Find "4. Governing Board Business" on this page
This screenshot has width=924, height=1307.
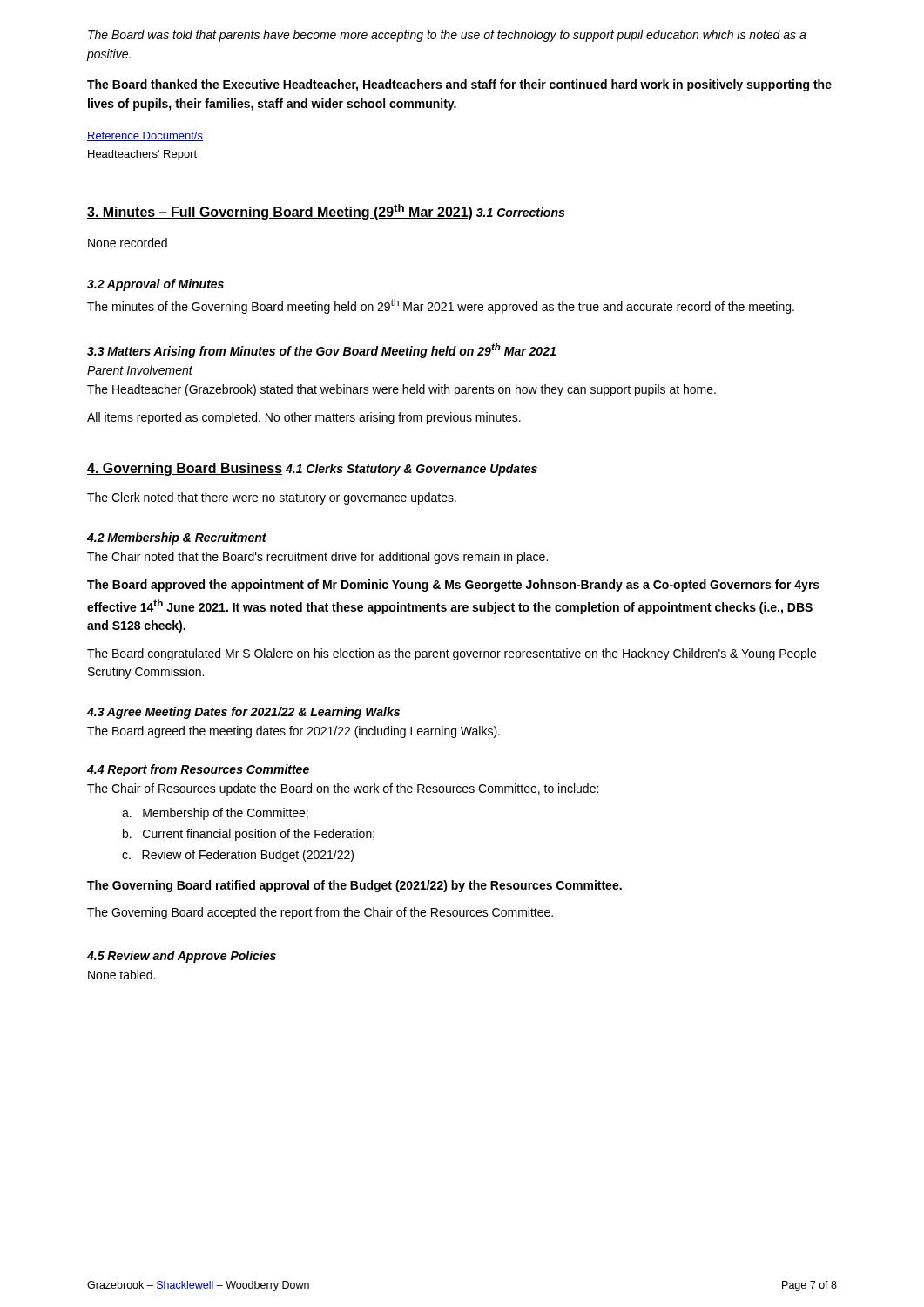(x=185, y=469)
